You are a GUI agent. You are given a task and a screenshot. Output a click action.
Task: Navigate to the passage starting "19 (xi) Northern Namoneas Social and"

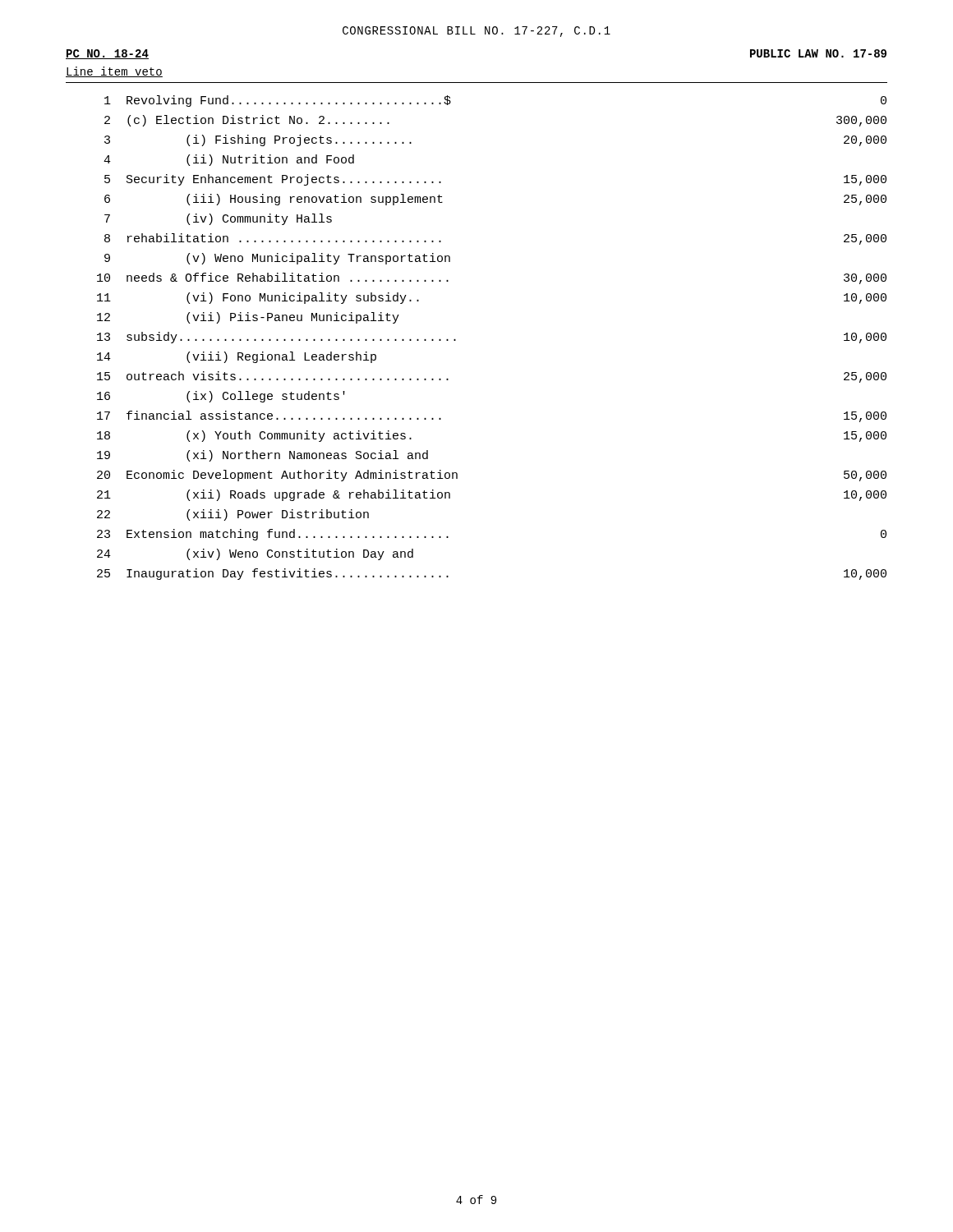tap(262, 456)
